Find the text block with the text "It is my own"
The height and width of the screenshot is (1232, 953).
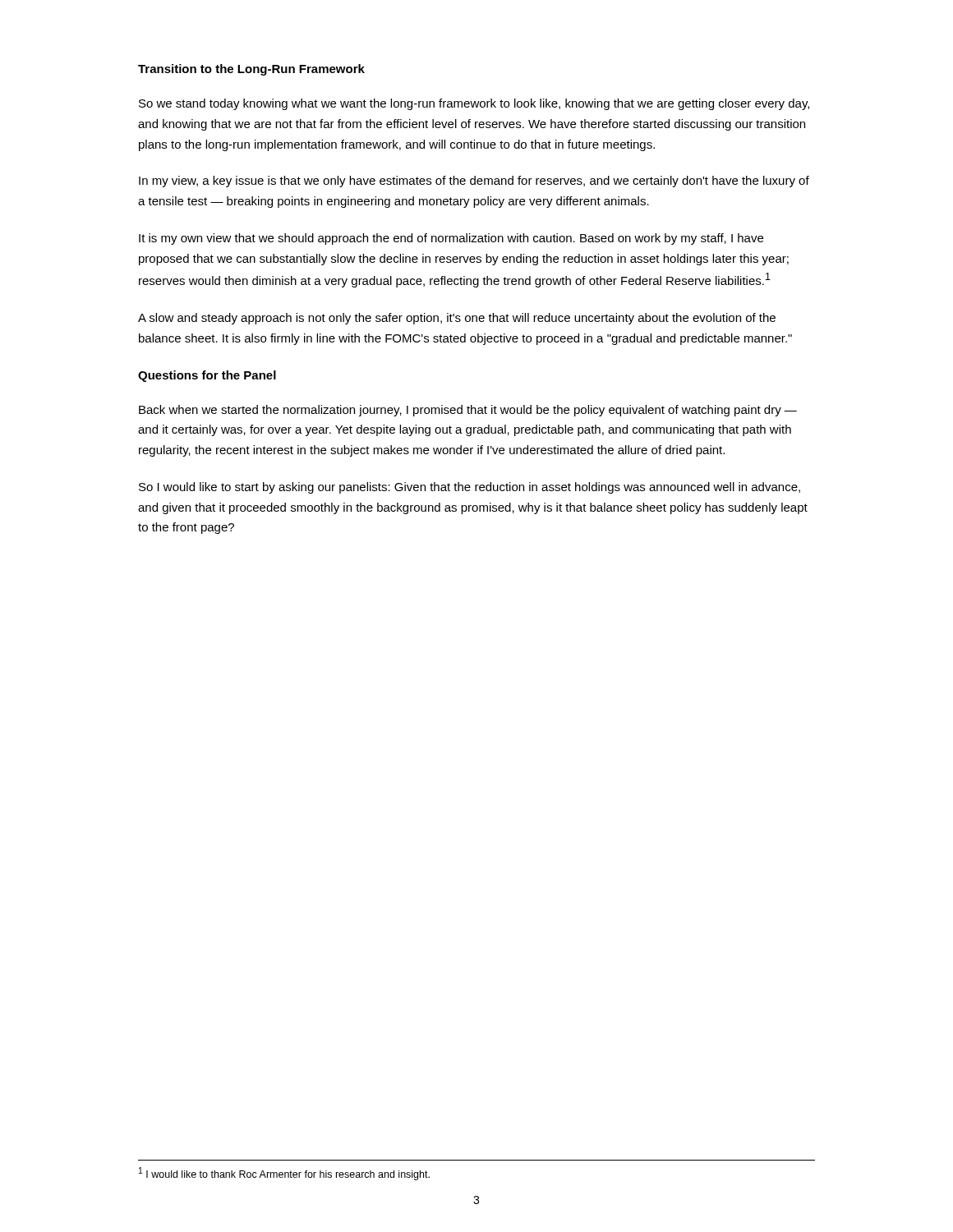(464, 259)
